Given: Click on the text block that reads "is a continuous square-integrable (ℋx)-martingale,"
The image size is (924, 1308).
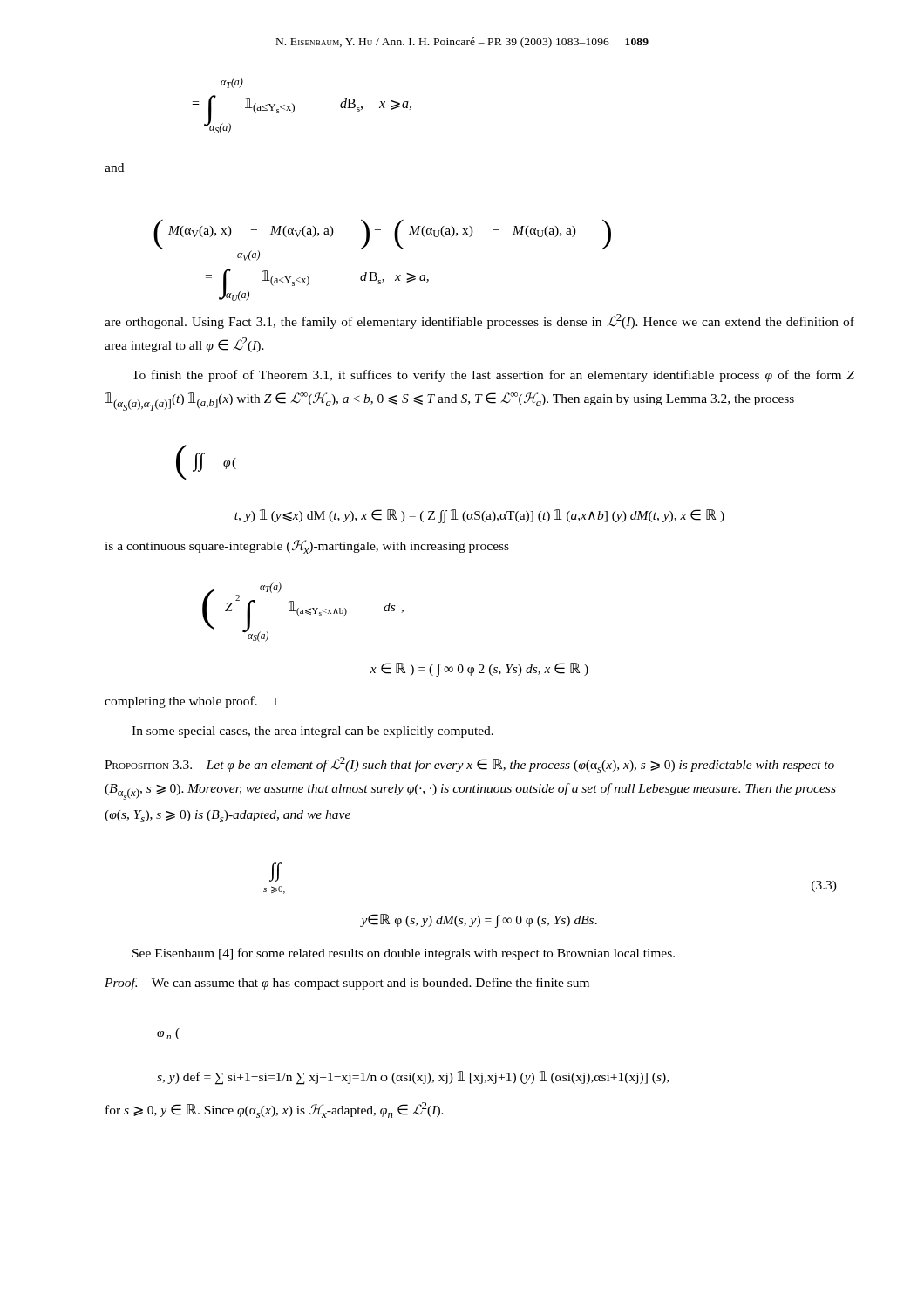Looking at the screenshot, I should (307, 547).
